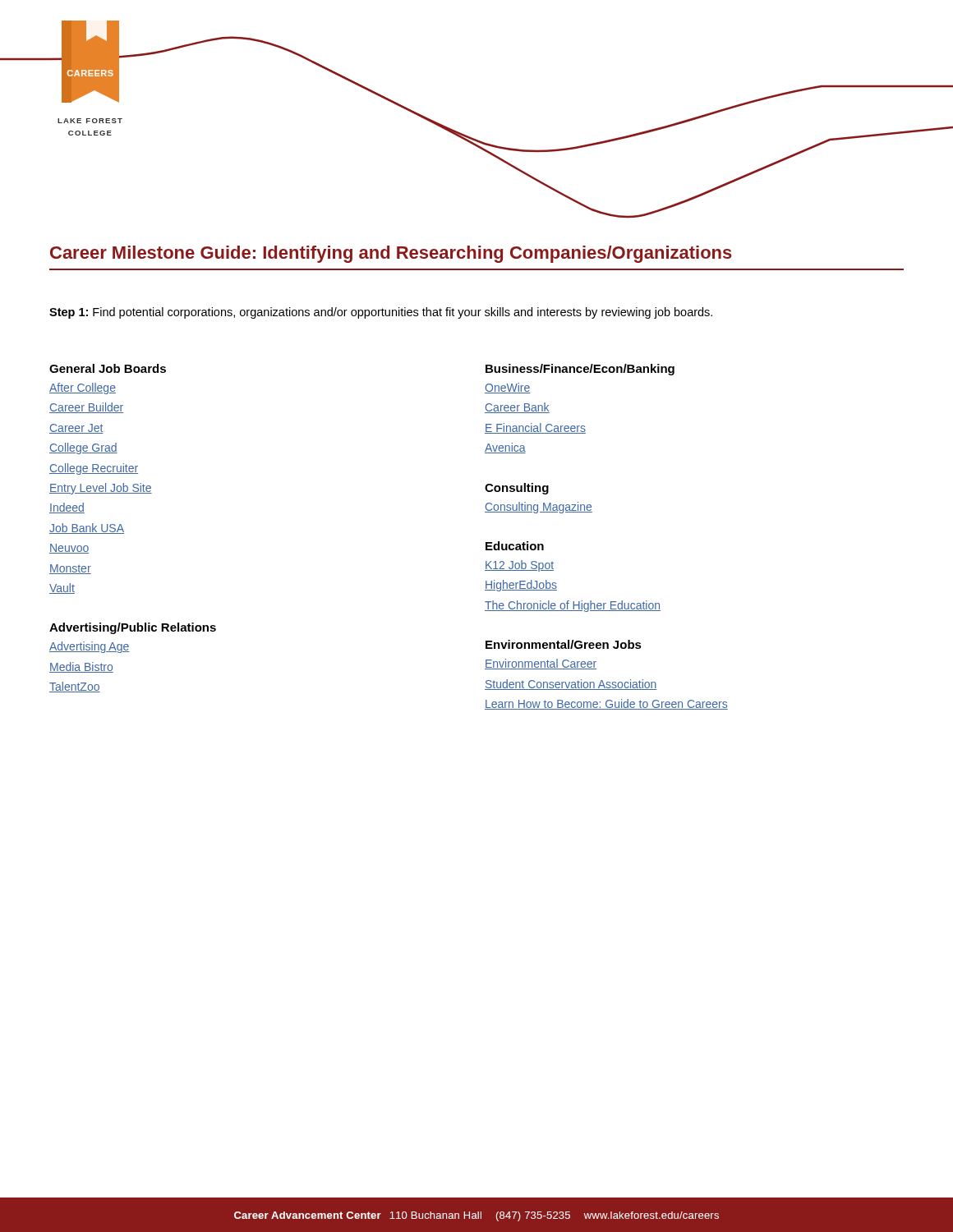Find the logo
953x1232 pixels.
coord(476,119)
